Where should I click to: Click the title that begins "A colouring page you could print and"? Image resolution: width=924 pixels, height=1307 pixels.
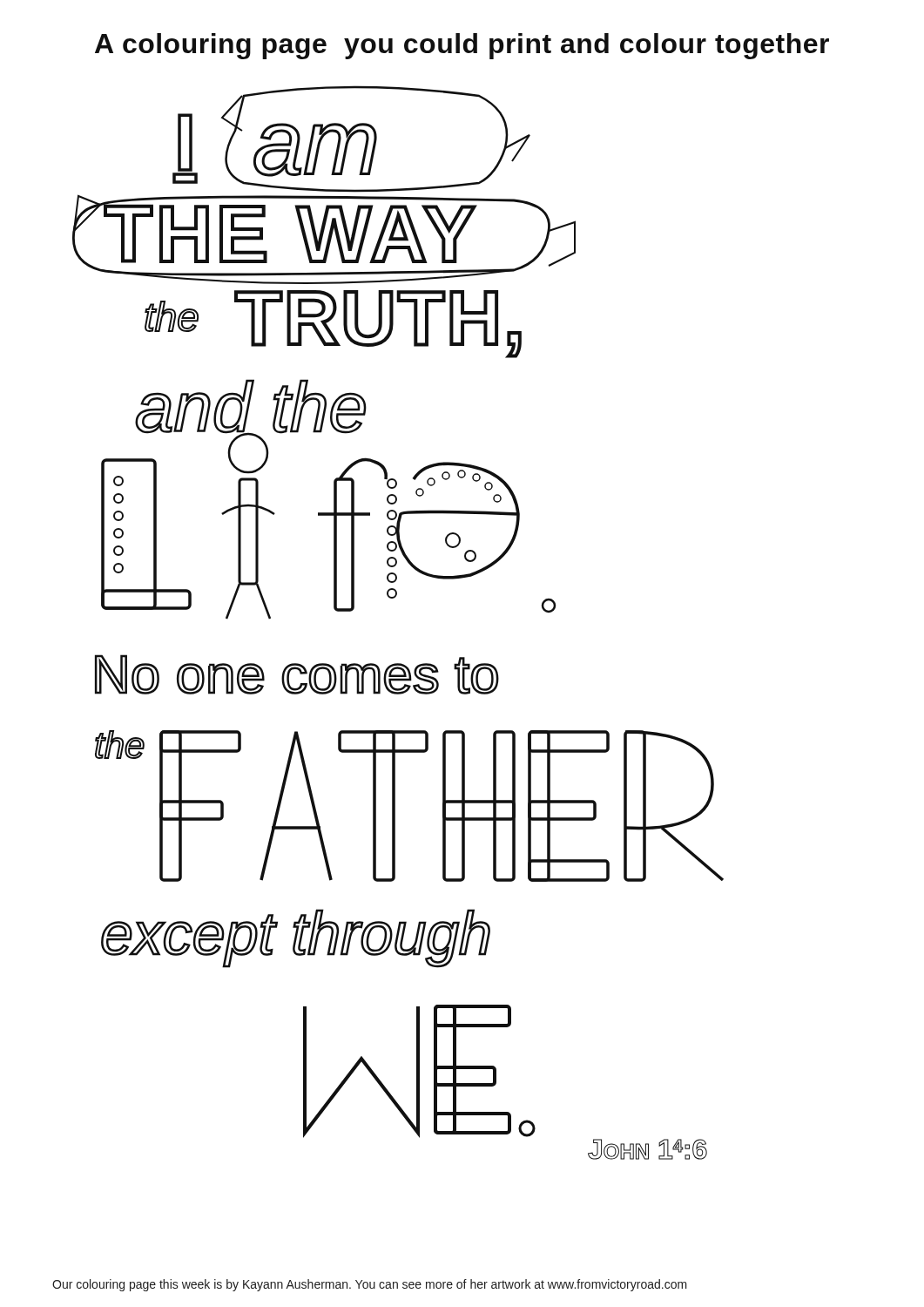click(462, 44)
